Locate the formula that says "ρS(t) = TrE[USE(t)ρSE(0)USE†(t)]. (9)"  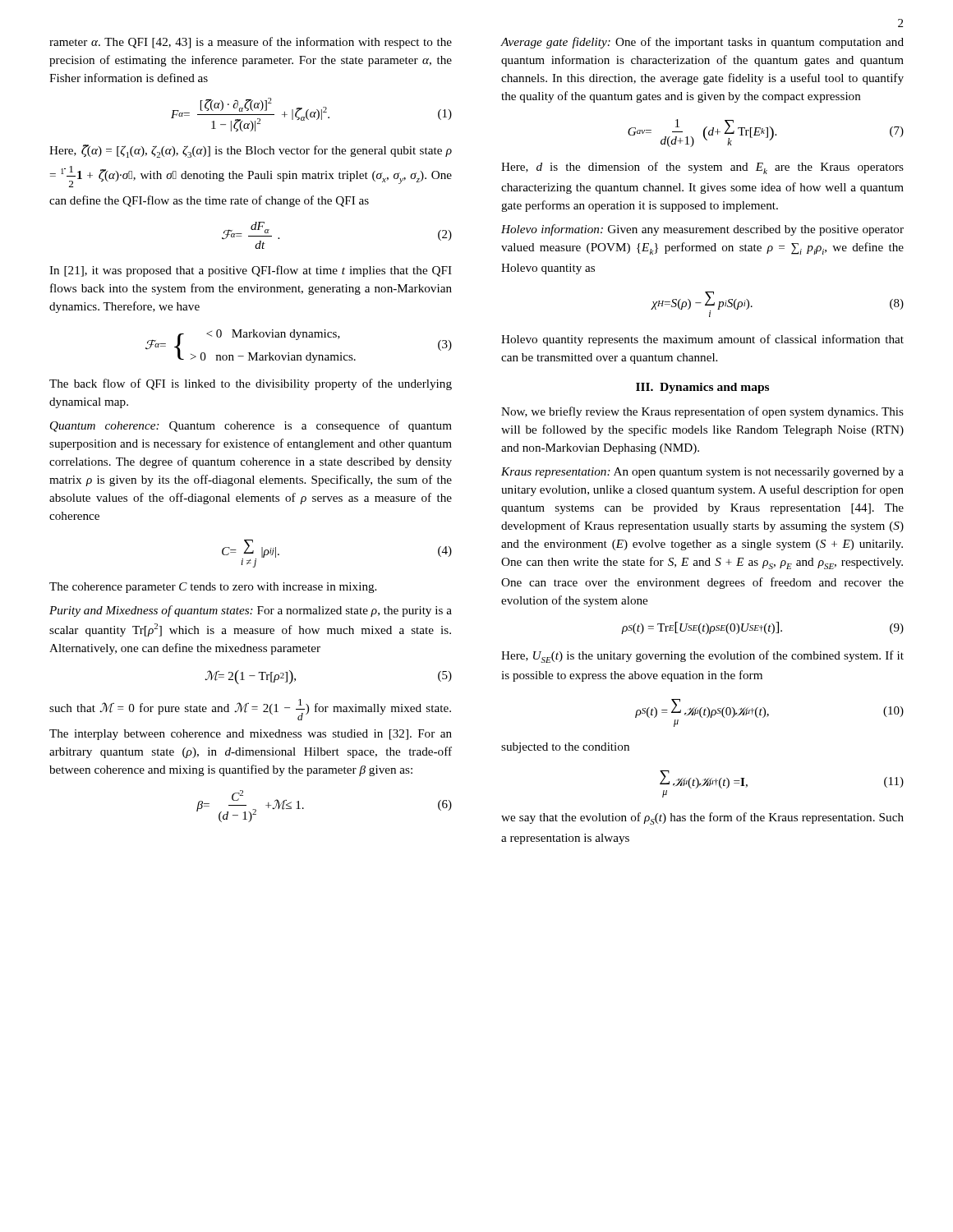click(x=702, y=628)
